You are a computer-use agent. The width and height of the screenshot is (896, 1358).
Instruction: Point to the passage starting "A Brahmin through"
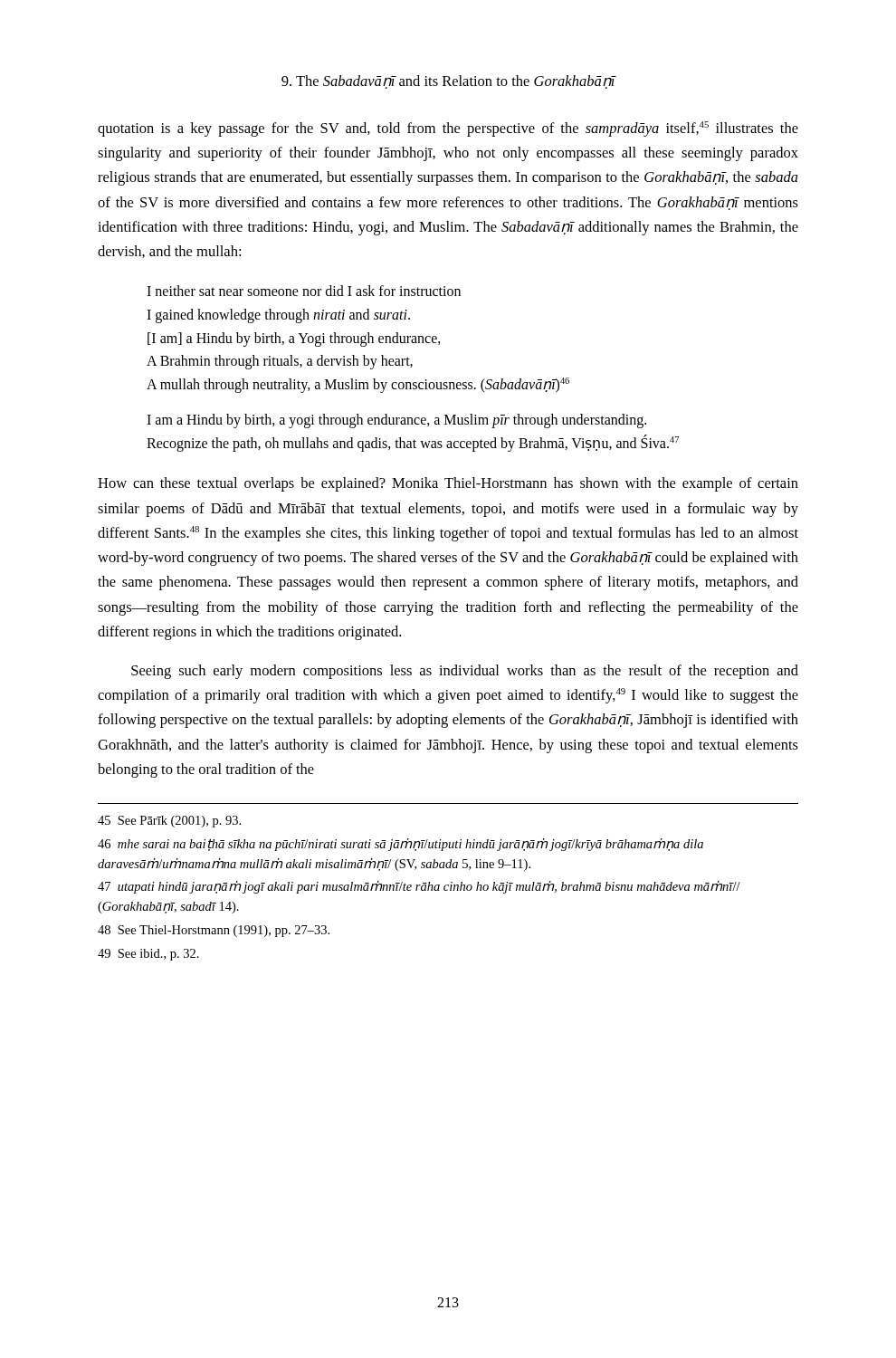(x=280, y=361)
